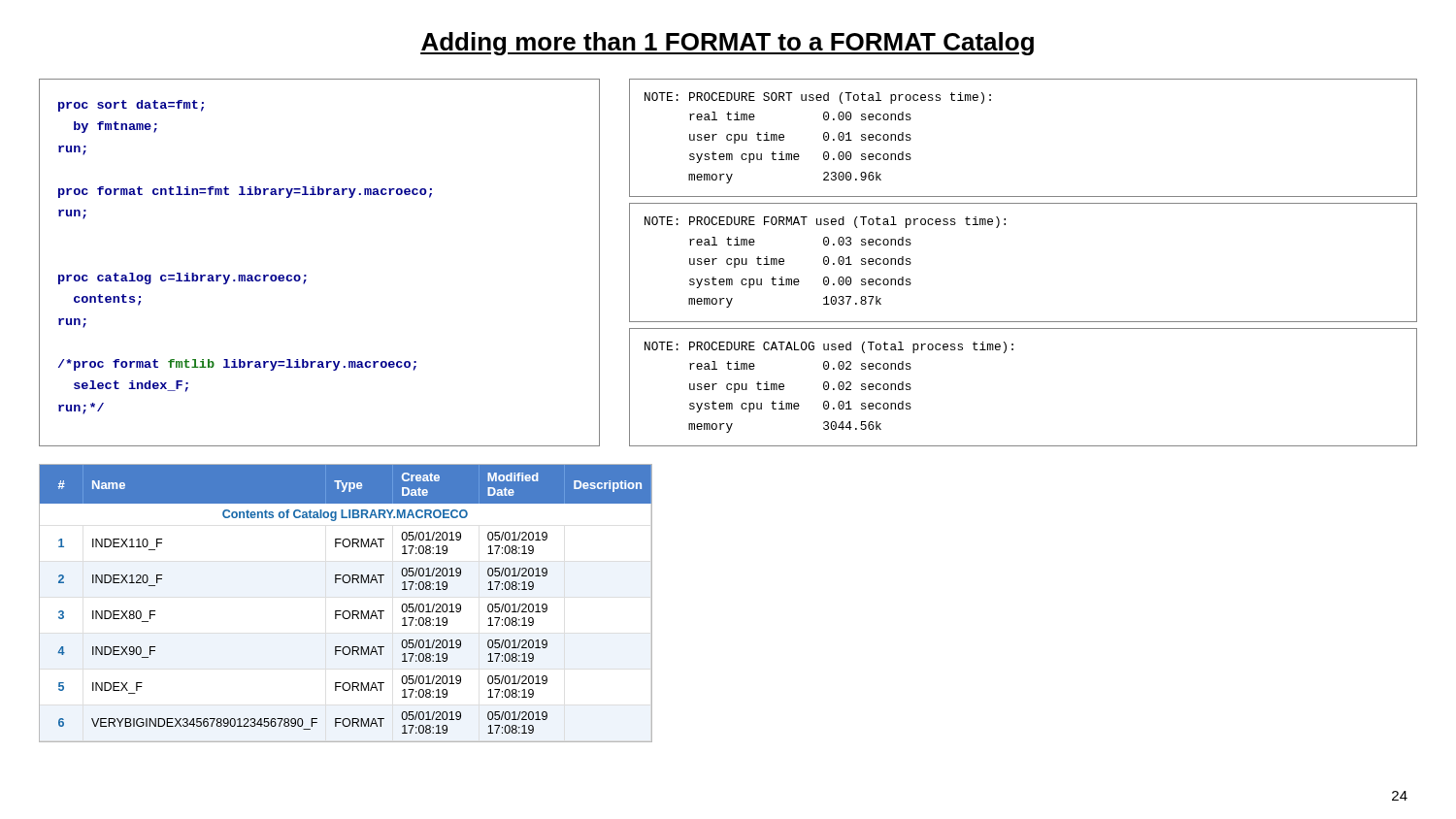
Task: Locate the text block containing "NOTE: PROCEDURE SORT used"
Action: coord(819,137)
